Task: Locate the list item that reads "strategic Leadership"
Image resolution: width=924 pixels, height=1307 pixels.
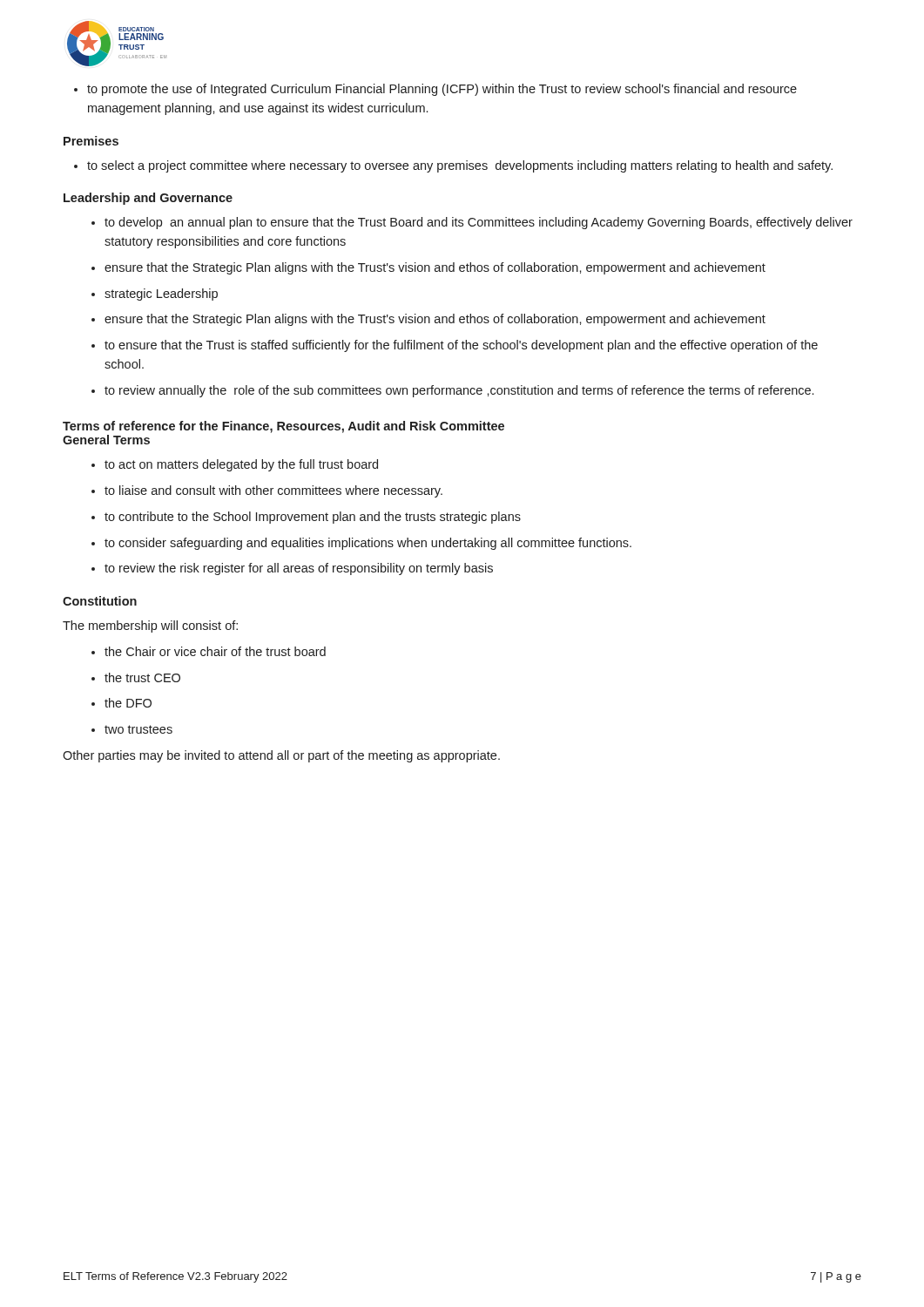Action: tap(155, 295)
